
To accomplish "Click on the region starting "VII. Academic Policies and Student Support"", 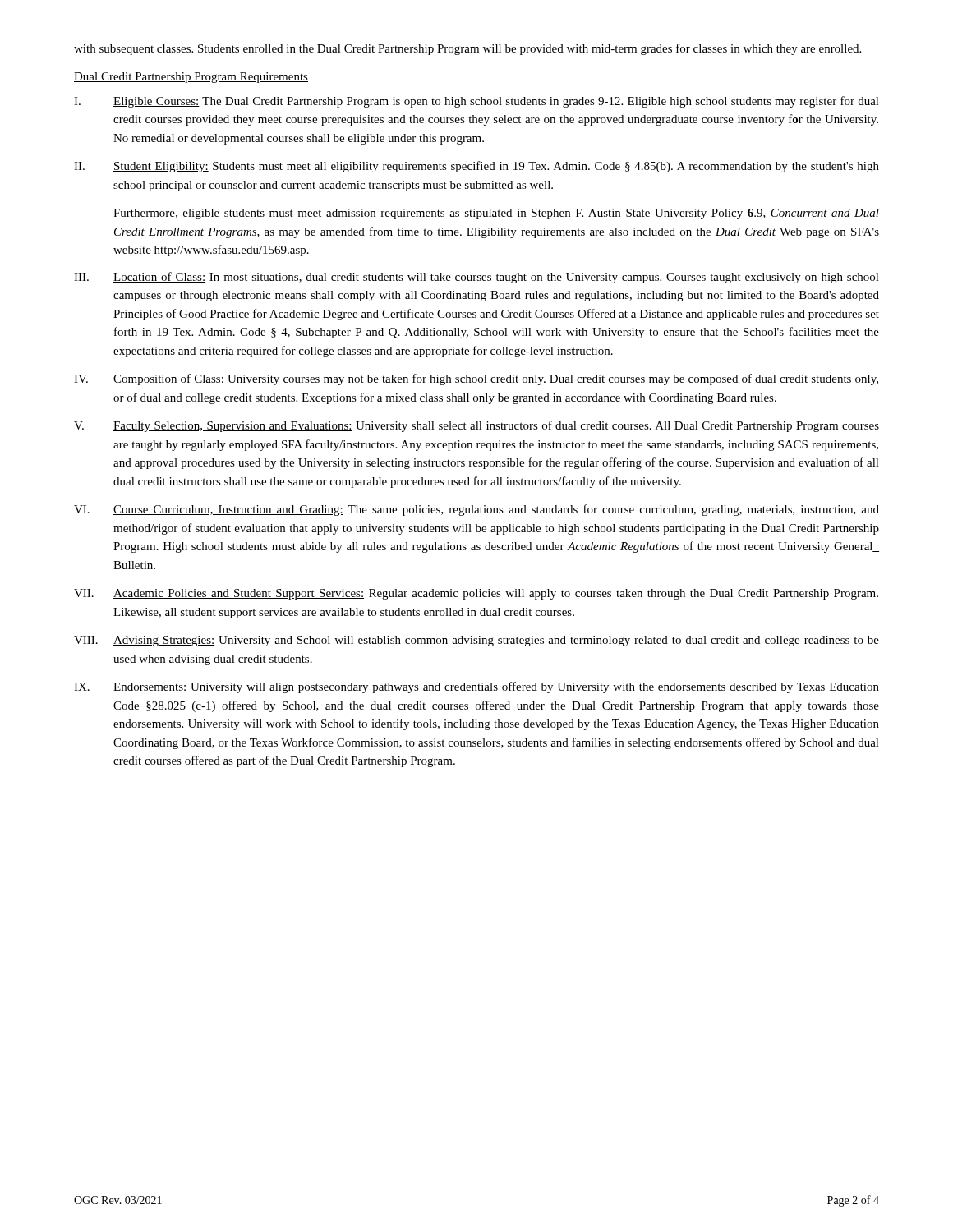I will [x=476, y=602].
